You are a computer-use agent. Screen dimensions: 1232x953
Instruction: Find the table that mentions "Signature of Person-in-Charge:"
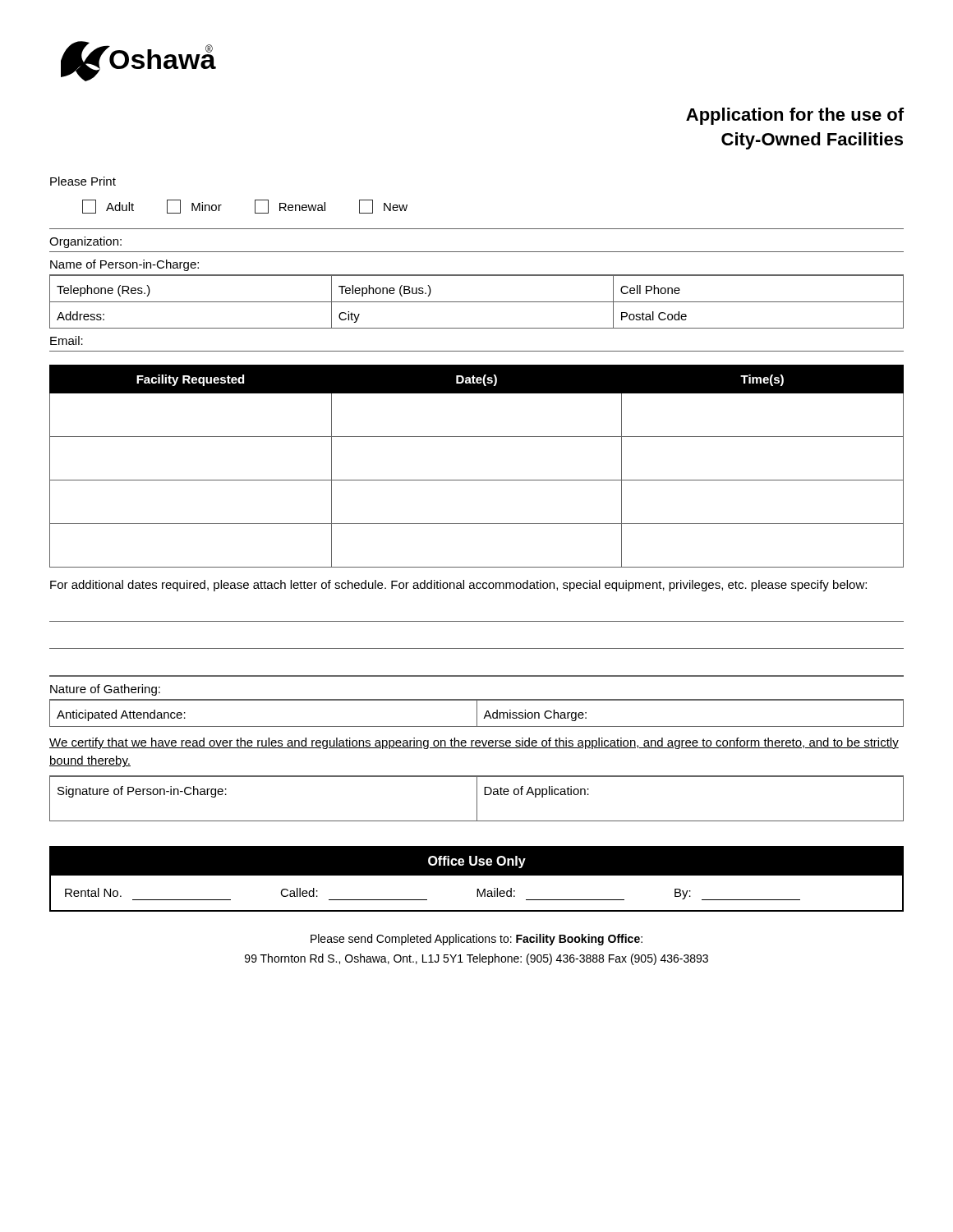coord(476,799)
